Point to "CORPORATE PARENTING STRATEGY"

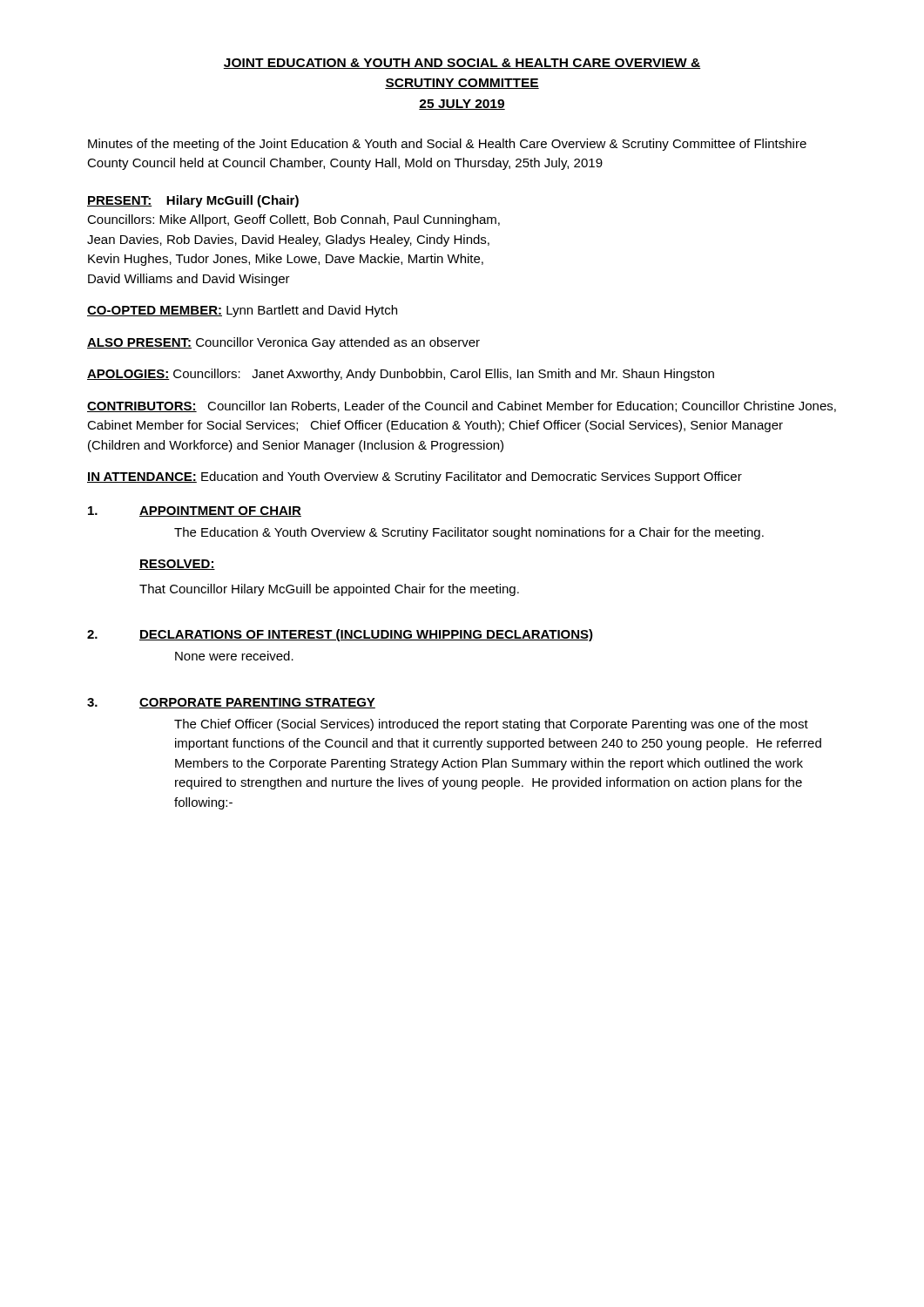point(257,702)
